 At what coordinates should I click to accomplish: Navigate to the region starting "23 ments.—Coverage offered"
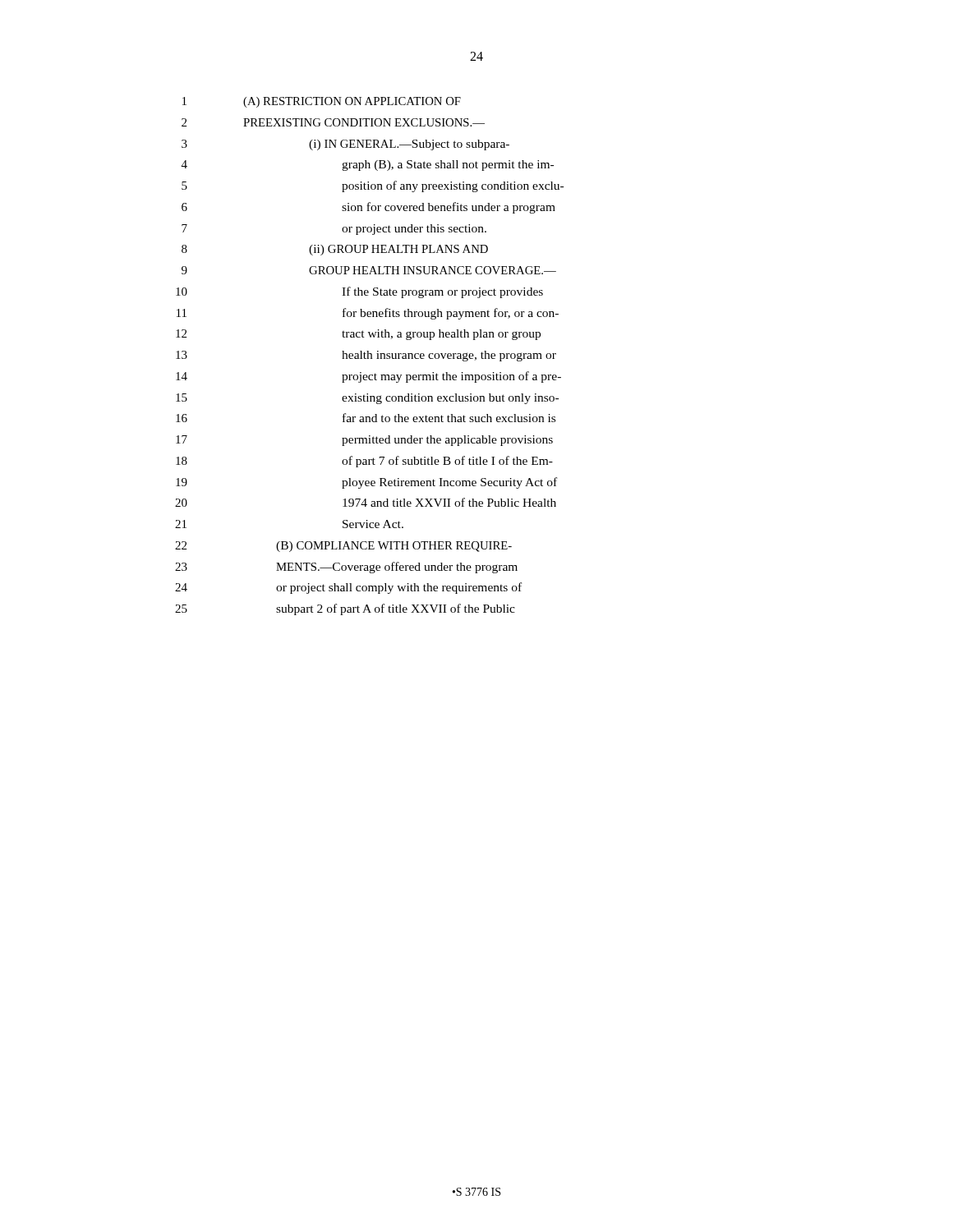(493, 566)
